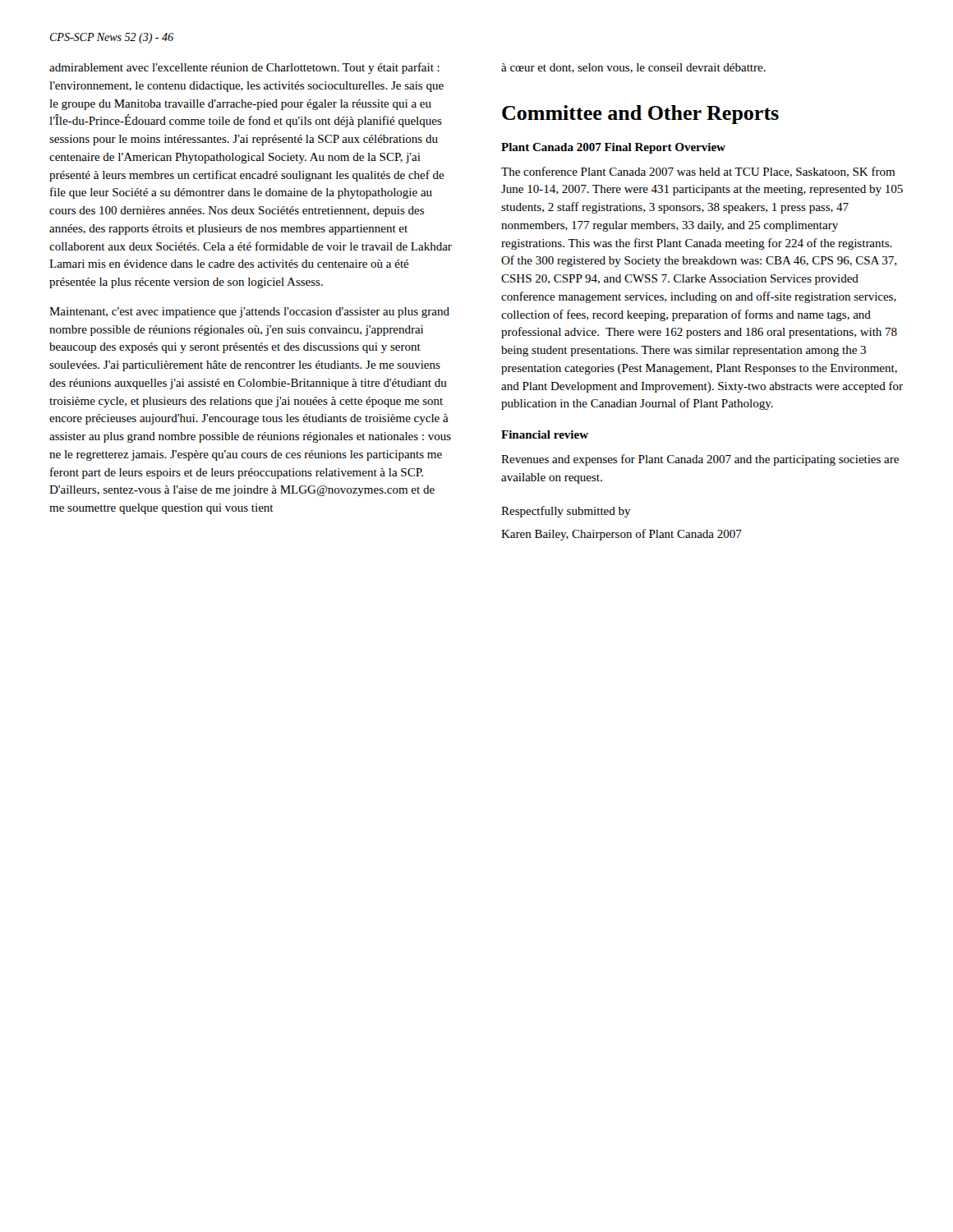Click on the region starting "Committee and Other Reports"
The height and width of the screenshot is (1232, 953).
[x=640, y=113]
